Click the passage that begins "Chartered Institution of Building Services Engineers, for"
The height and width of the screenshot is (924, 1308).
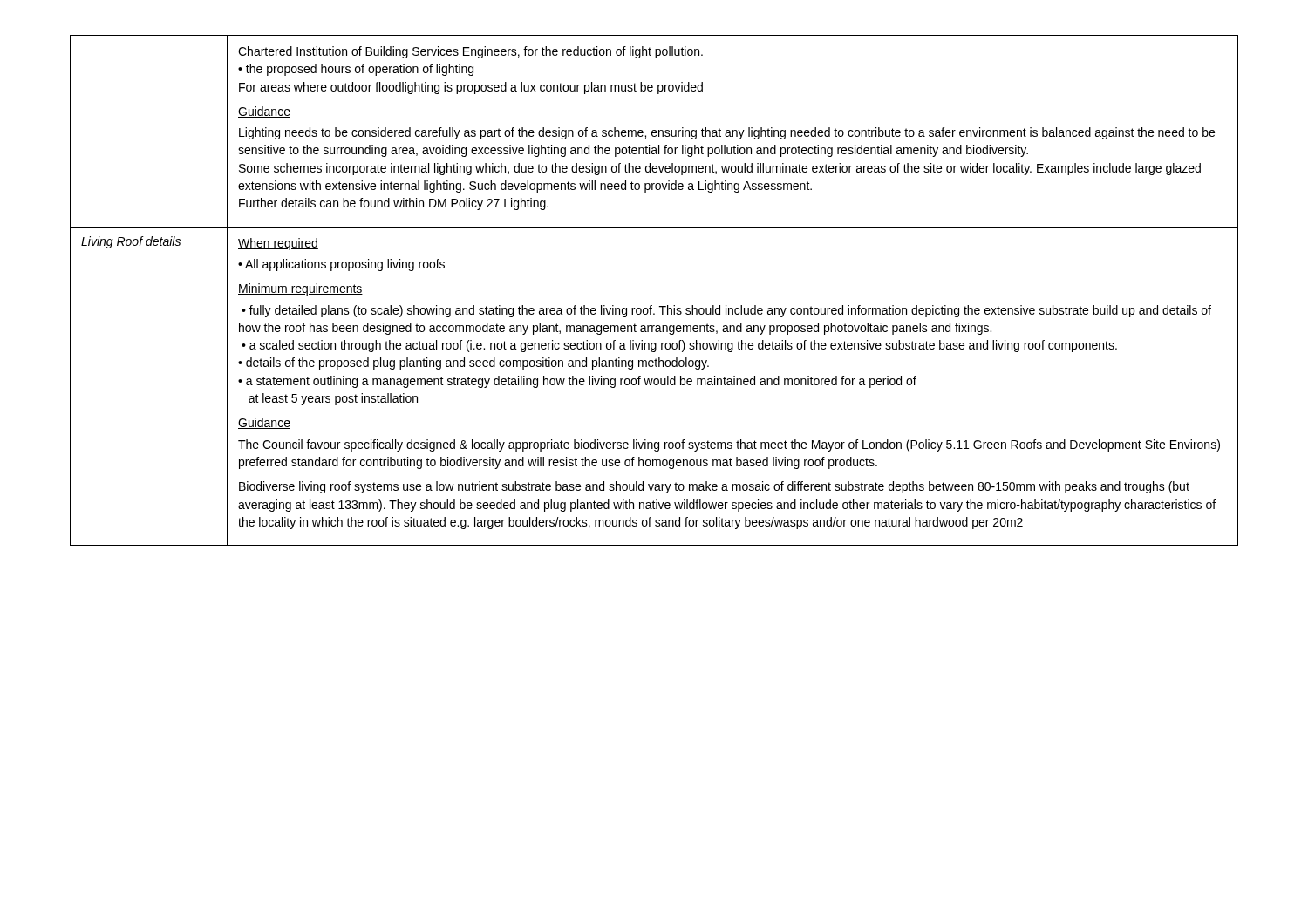pos(732,128)
